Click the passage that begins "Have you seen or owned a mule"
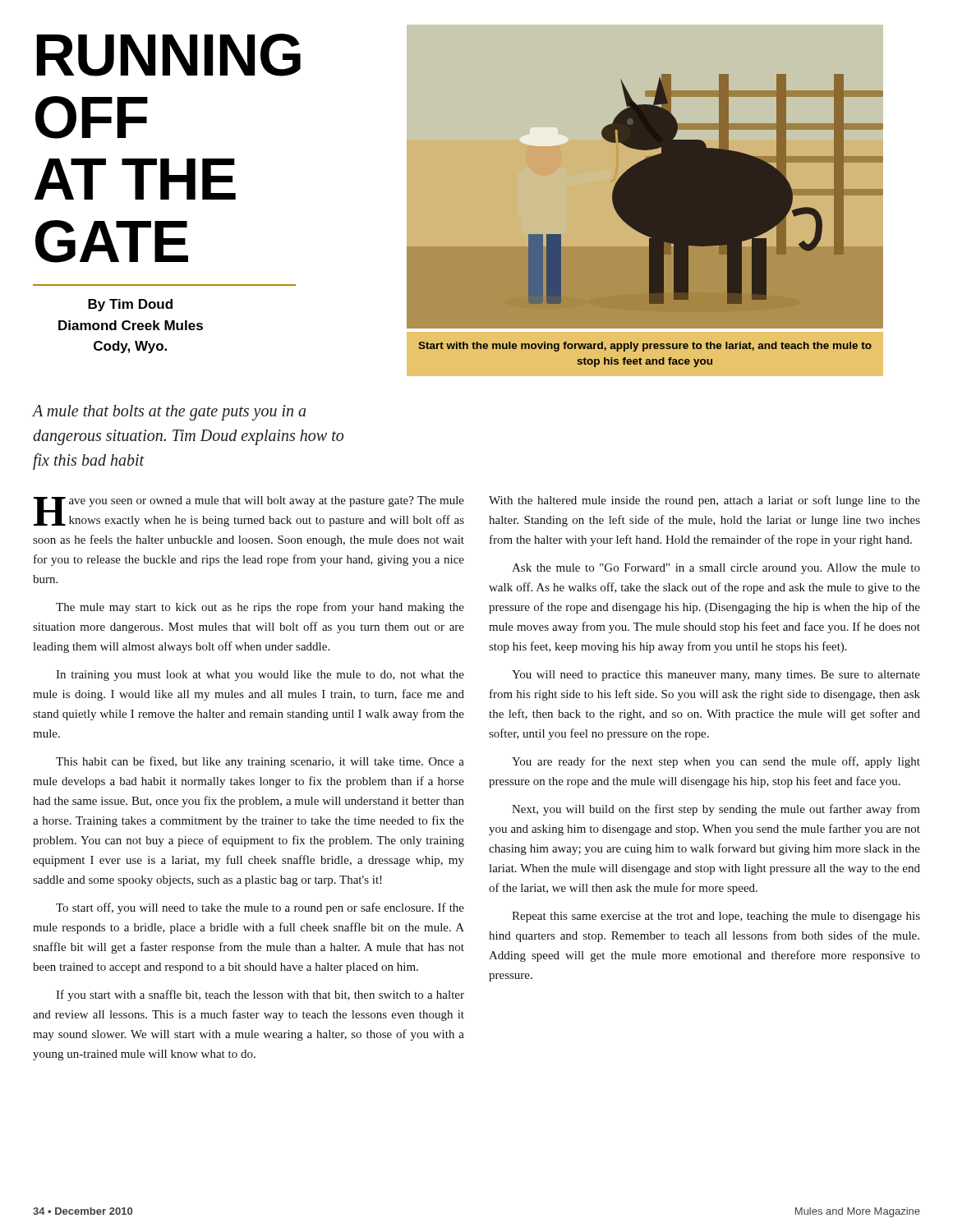 [249, 777]
